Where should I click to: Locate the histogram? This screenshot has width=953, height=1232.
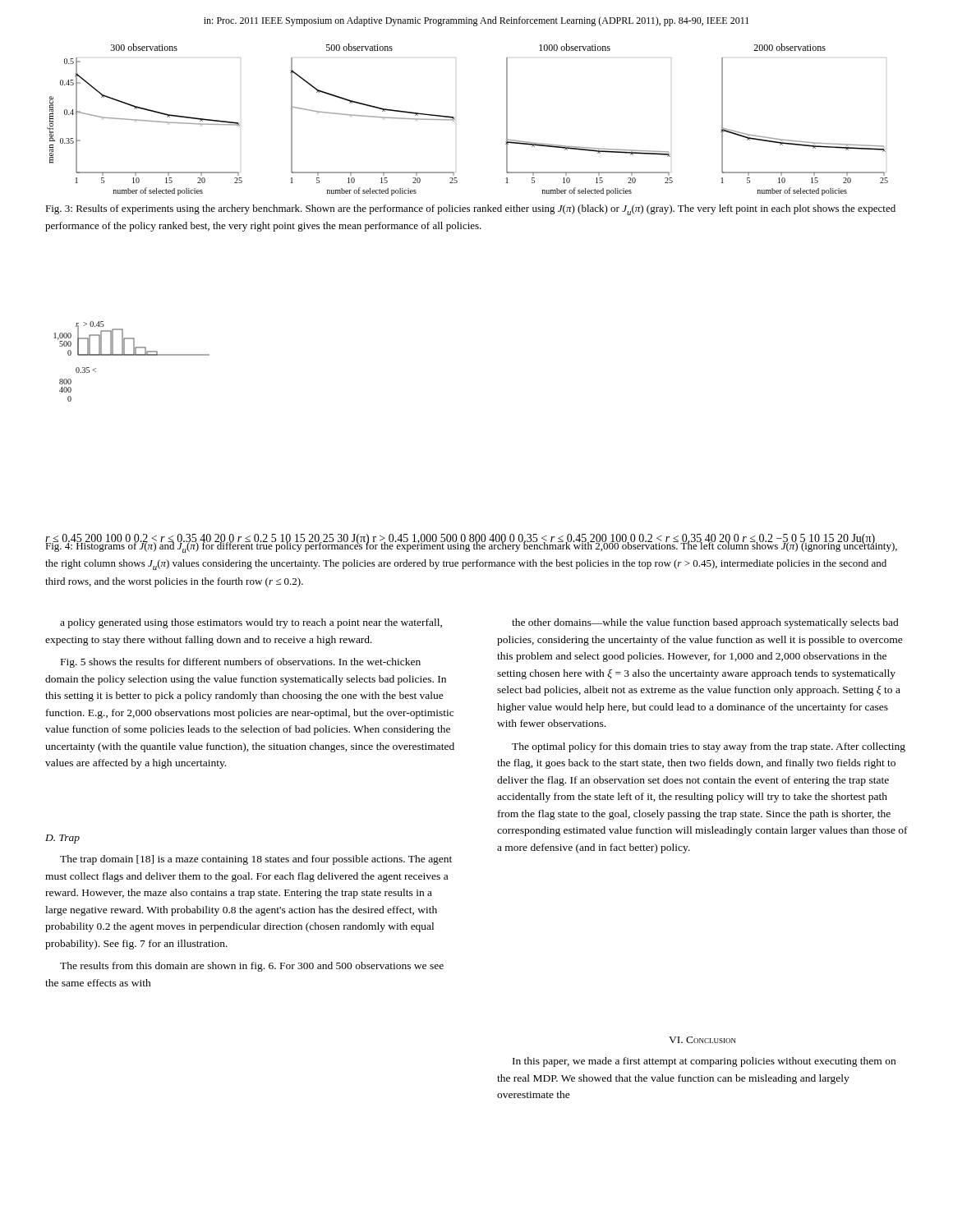[x=476, y=417]
